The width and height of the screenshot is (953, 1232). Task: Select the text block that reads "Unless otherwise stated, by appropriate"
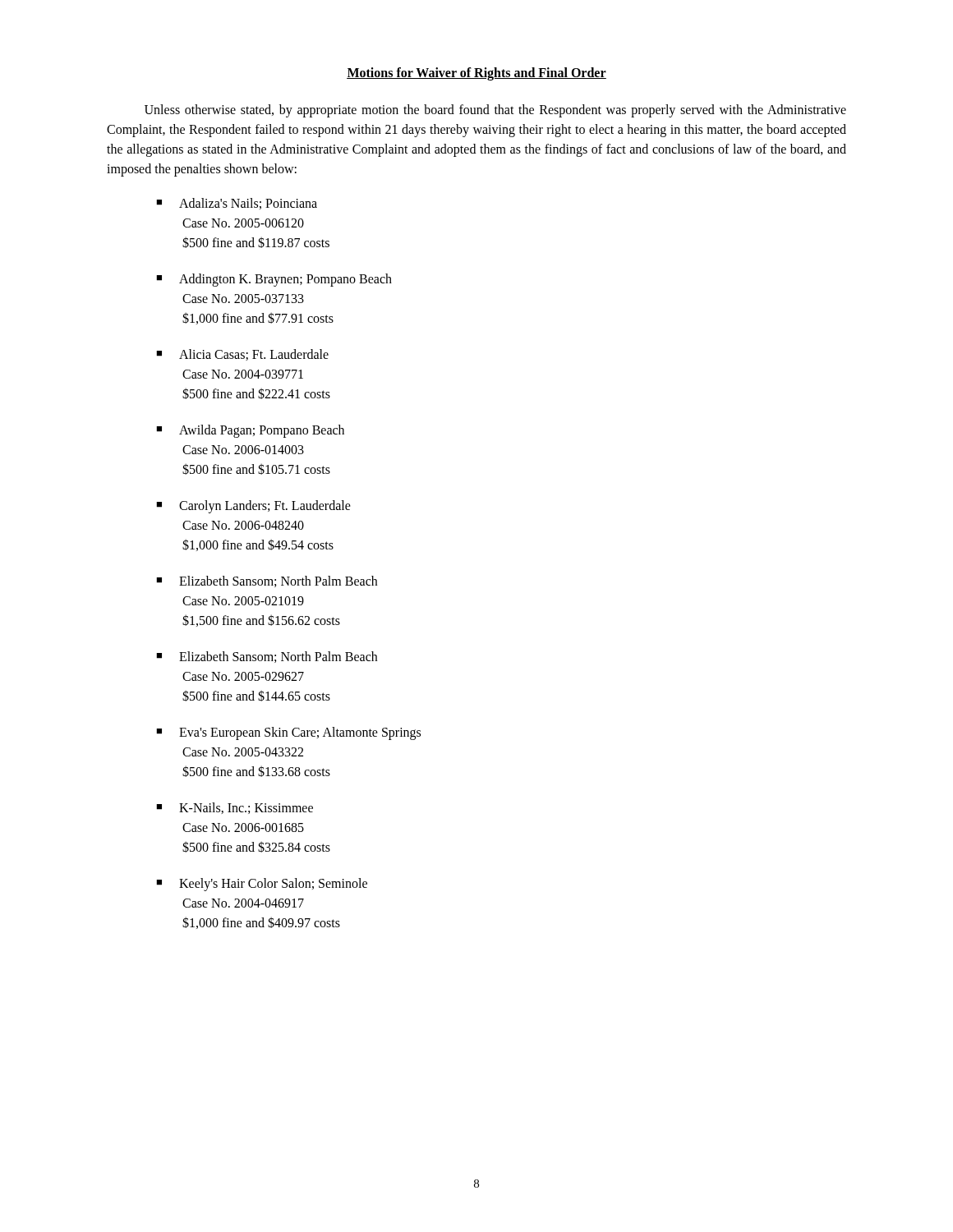click(x=476, y=139)
